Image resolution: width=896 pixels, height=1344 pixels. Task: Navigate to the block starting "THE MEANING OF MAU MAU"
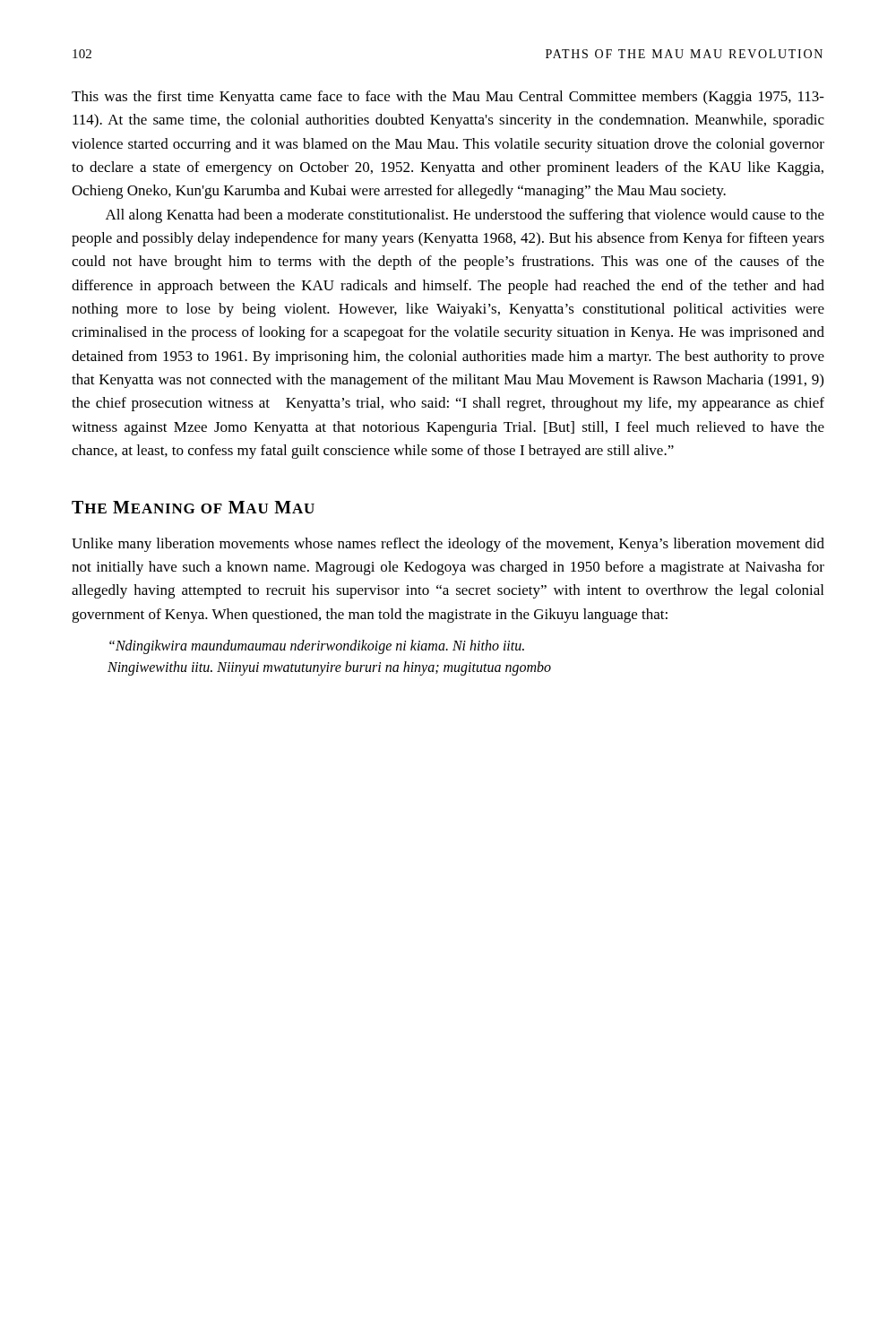click(x=194, y=507)
